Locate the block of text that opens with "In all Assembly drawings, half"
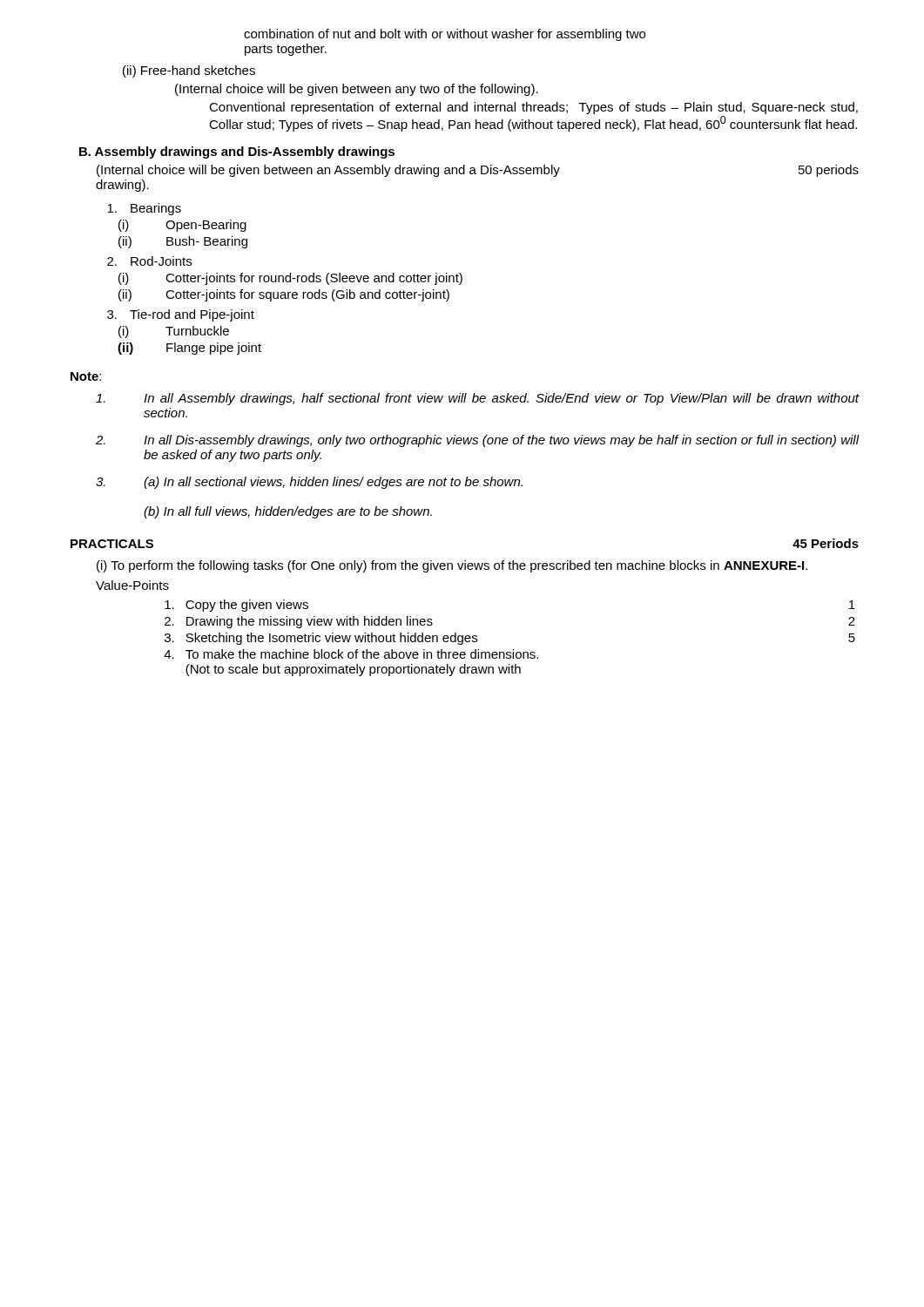 point(477,405)
